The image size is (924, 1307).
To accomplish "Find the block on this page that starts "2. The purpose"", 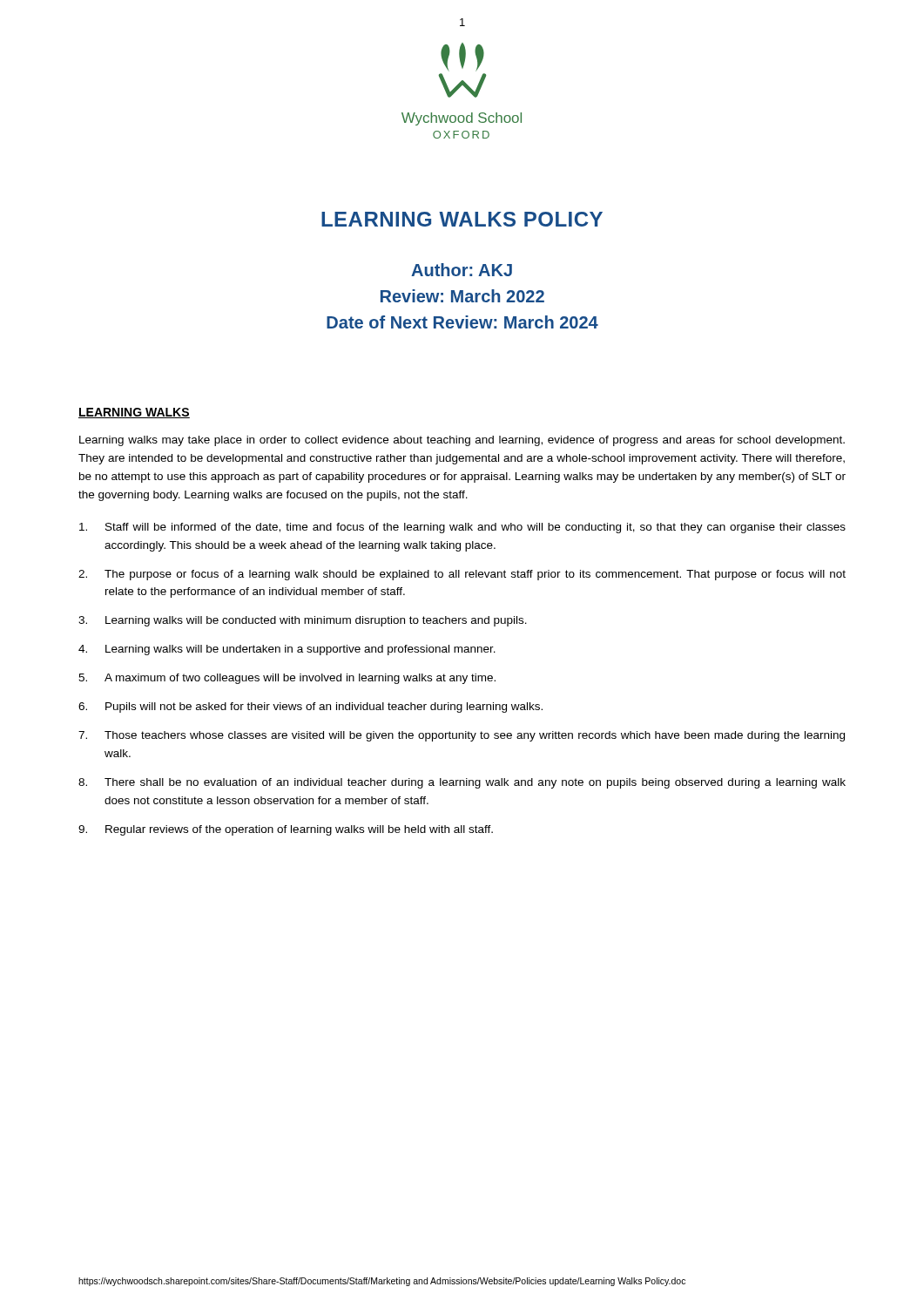I will [462, 583].
